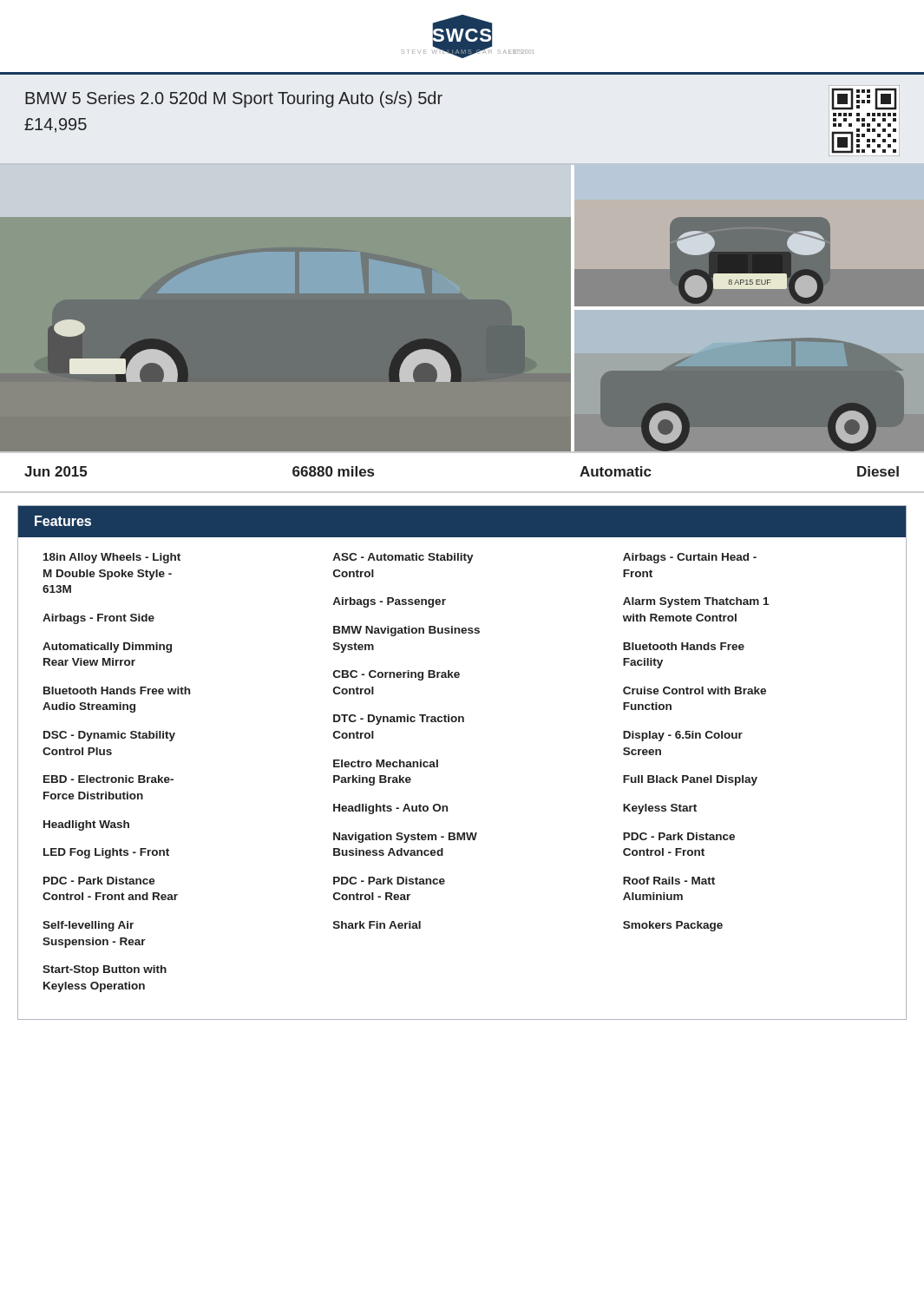Locate the block starting "Cruise Control with"

(x=695, y=698)
